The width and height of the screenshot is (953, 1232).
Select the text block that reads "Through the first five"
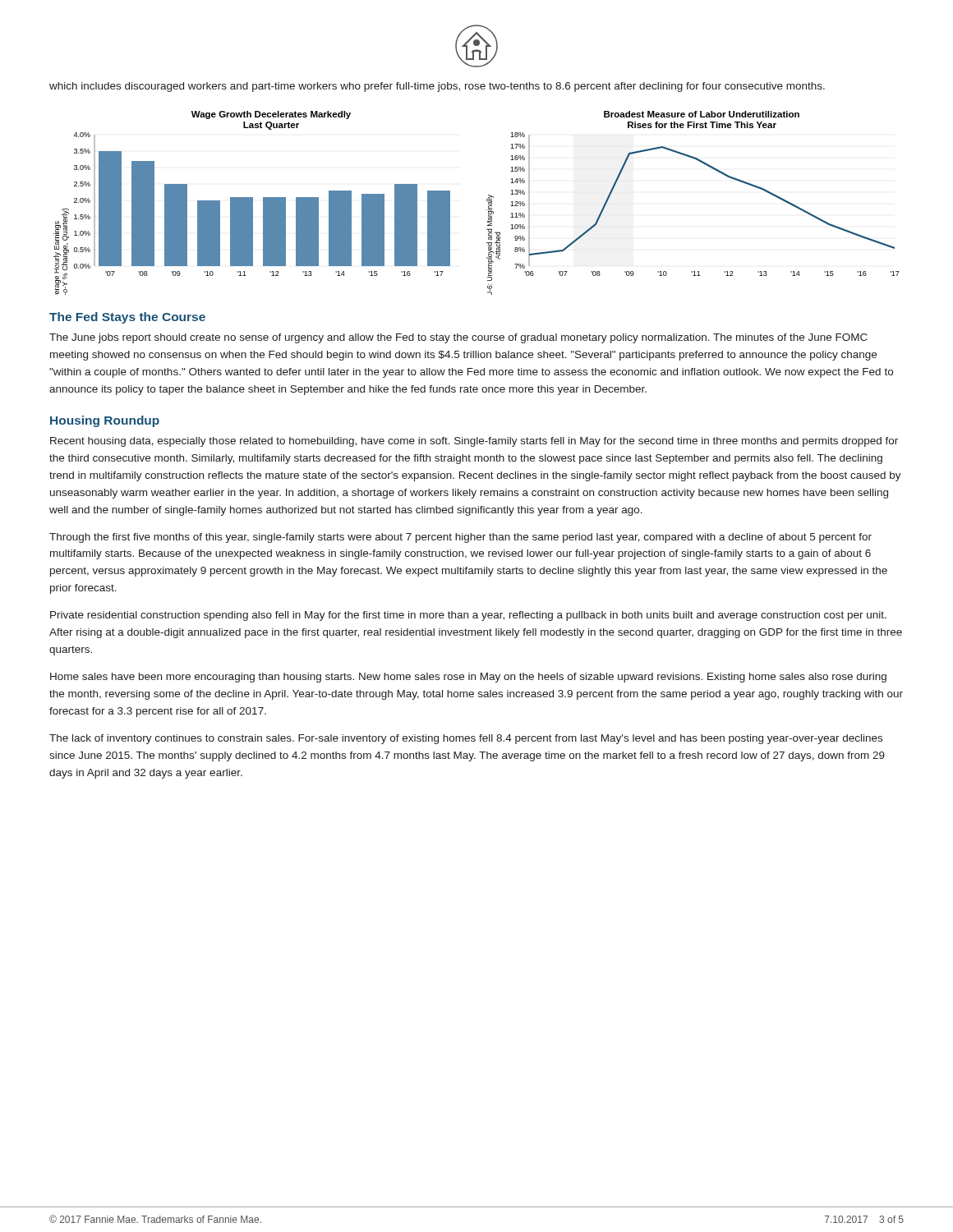point(468,562)
